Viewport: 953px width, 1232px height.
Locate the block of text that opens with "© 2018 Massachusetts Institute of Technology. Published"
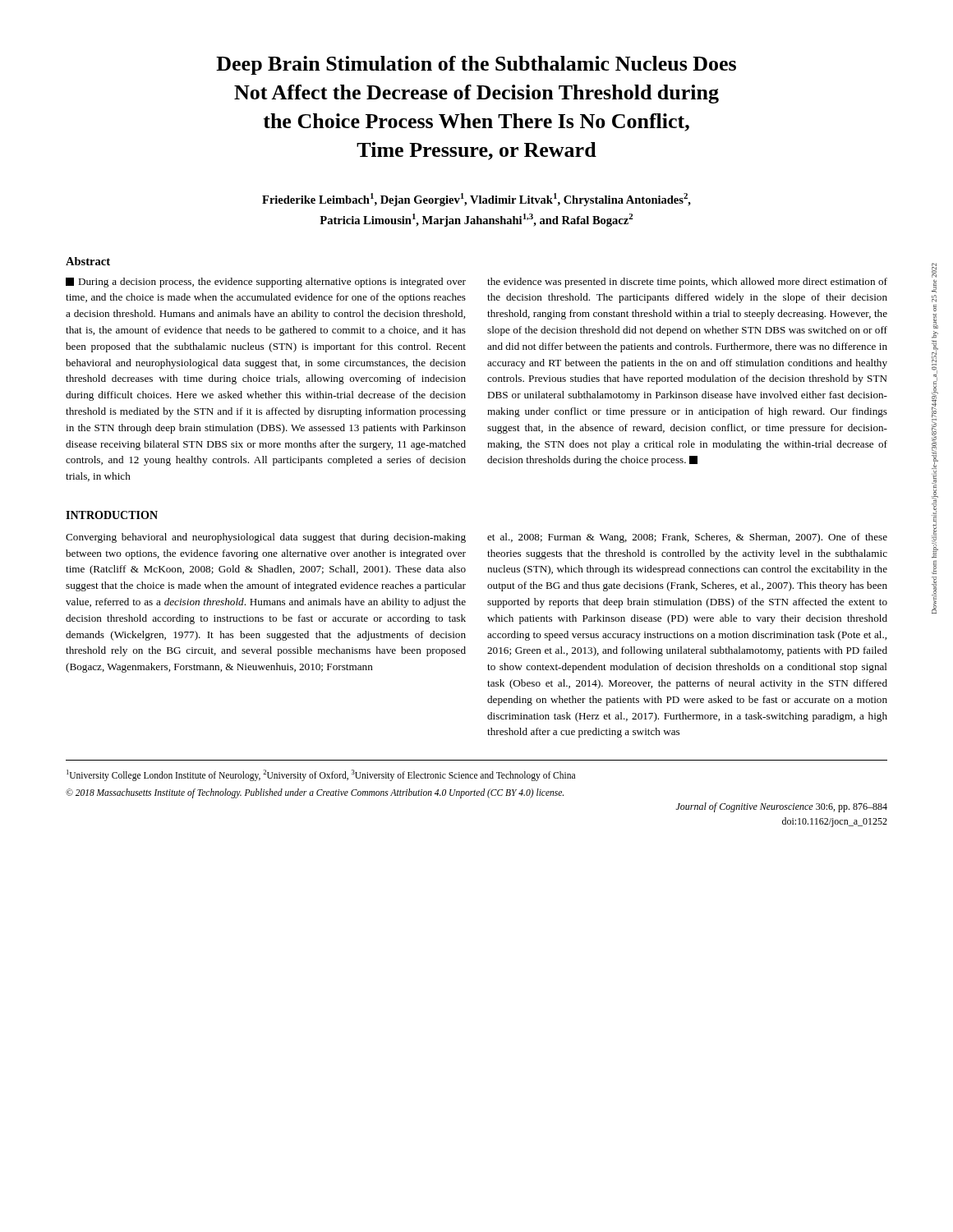point(315,792)
